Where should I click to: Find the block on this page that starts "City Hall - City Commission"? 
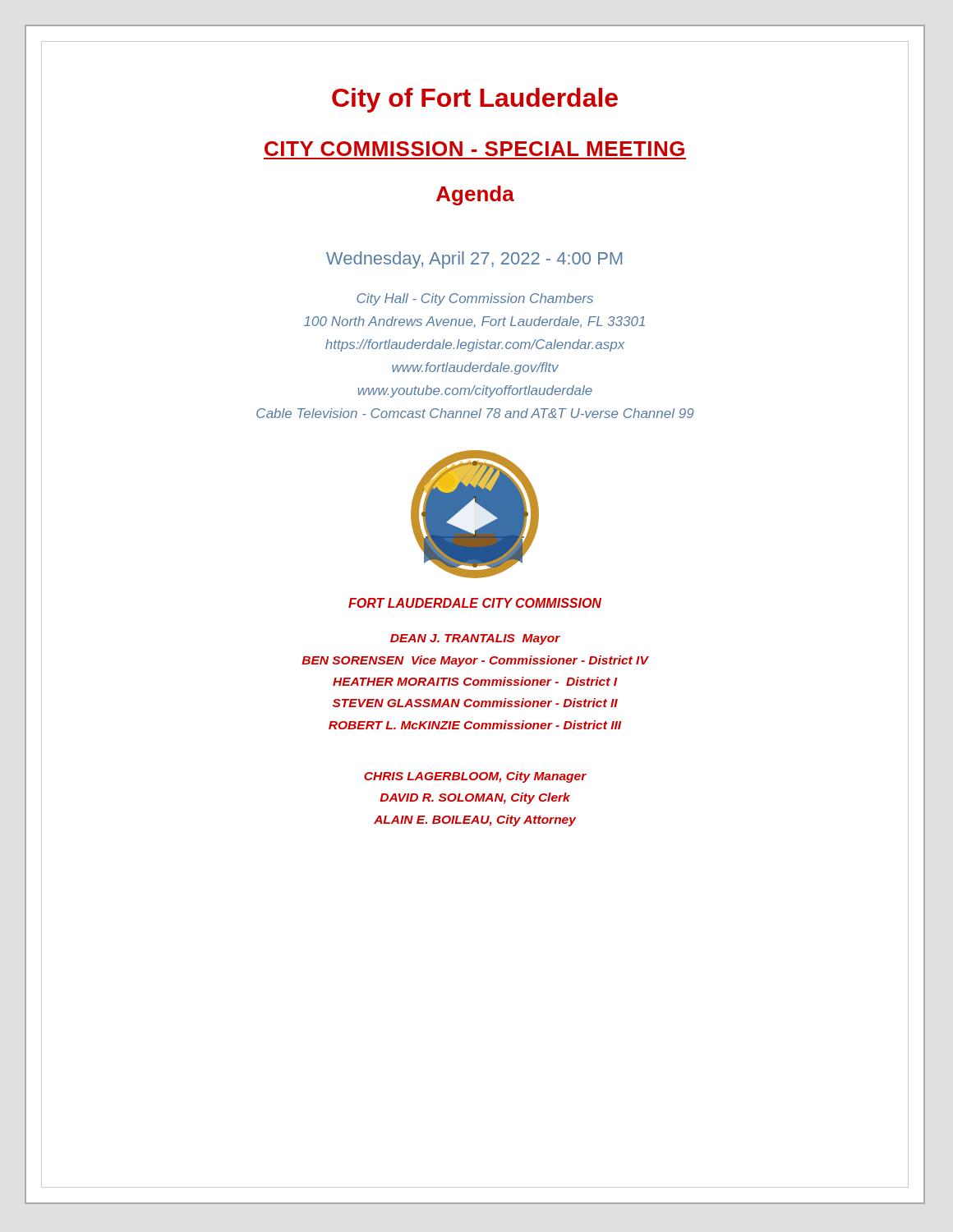475,356
